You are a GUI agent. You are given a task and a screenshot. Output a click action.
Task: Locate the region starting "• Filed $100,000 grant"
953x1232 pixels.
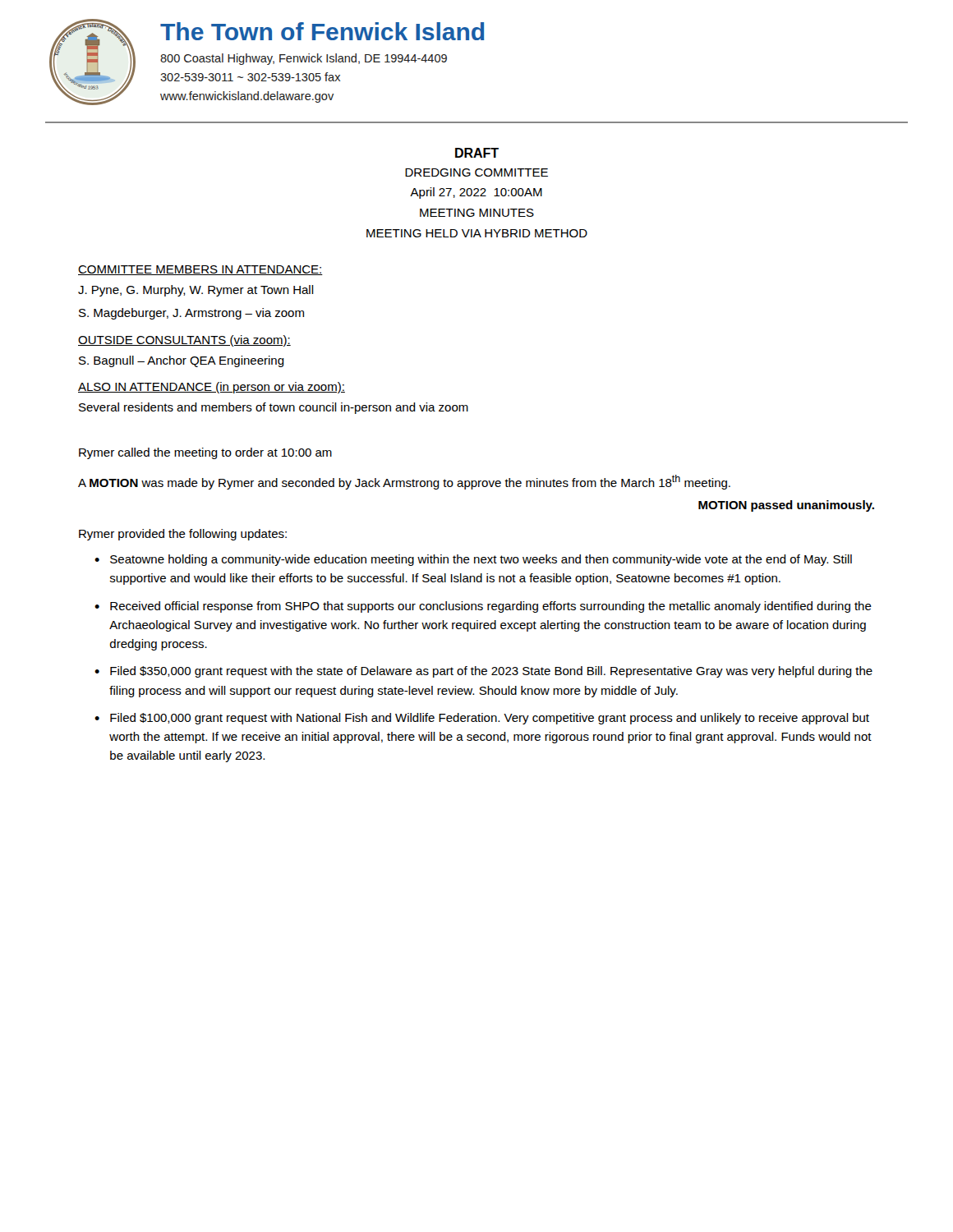tap(485, 736)
